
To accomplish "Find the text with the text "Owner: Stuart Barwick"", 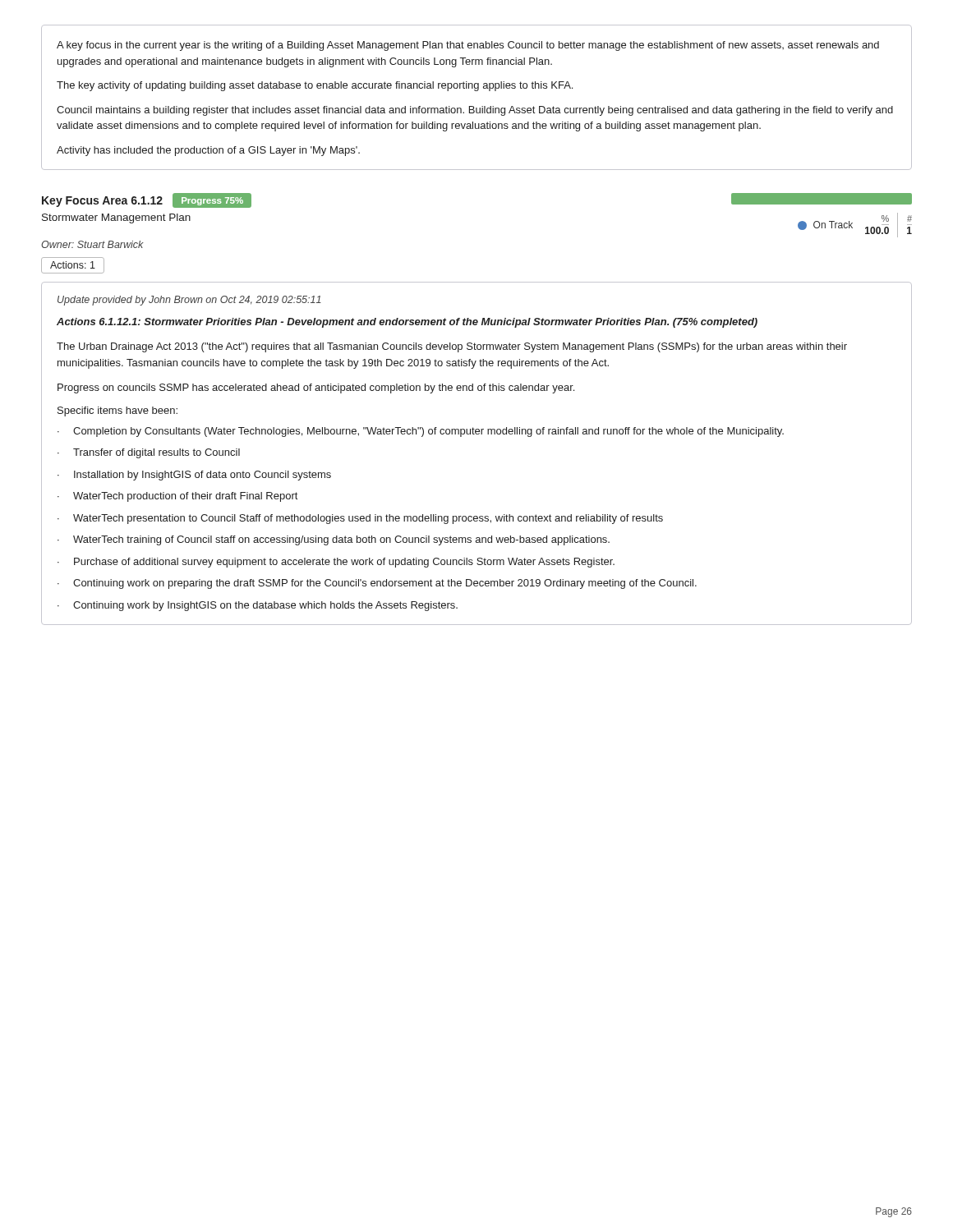I will pos(92,245).
